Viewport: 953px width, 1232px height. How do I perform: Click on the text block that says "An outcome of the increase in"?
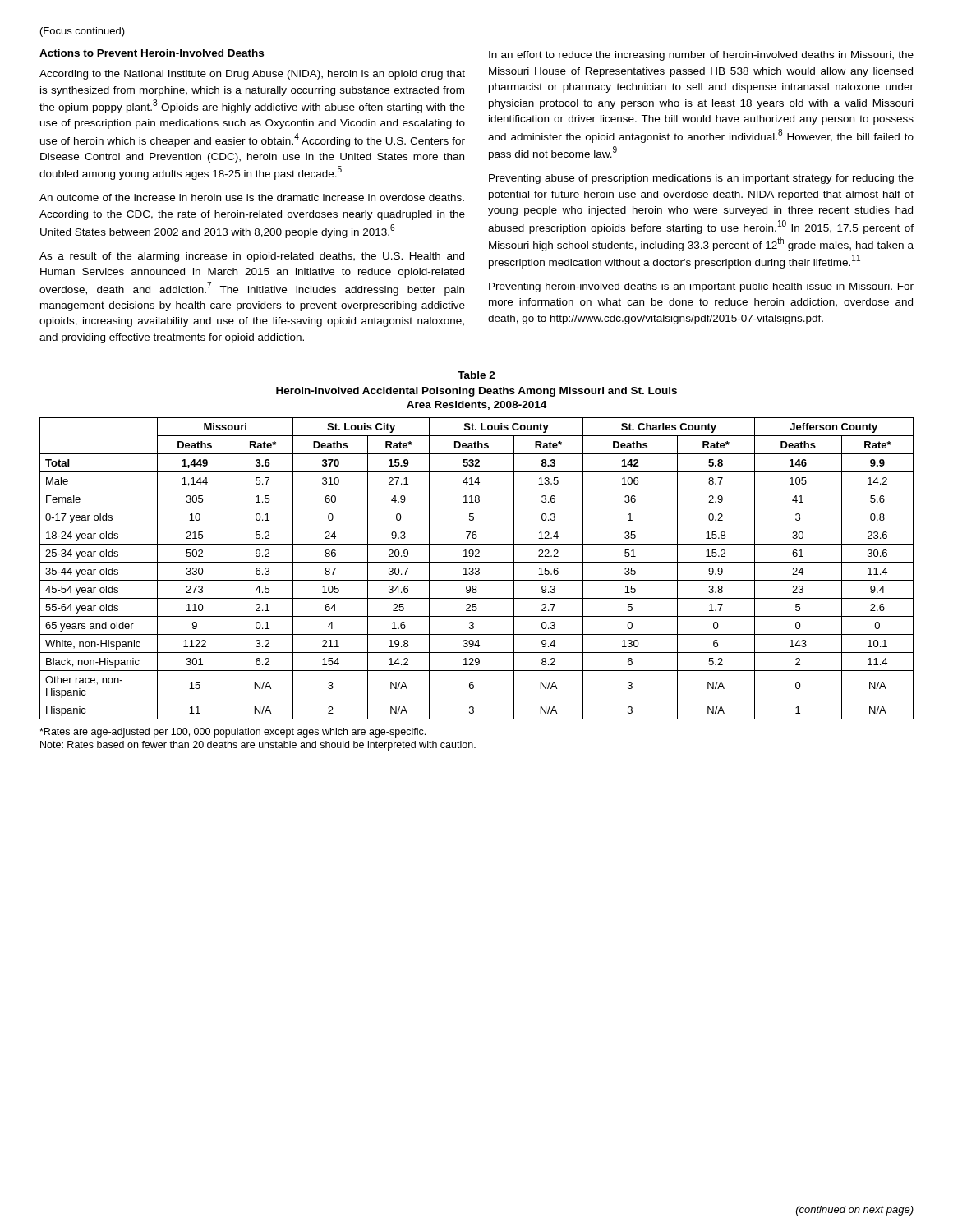click(x=252, y=215)
